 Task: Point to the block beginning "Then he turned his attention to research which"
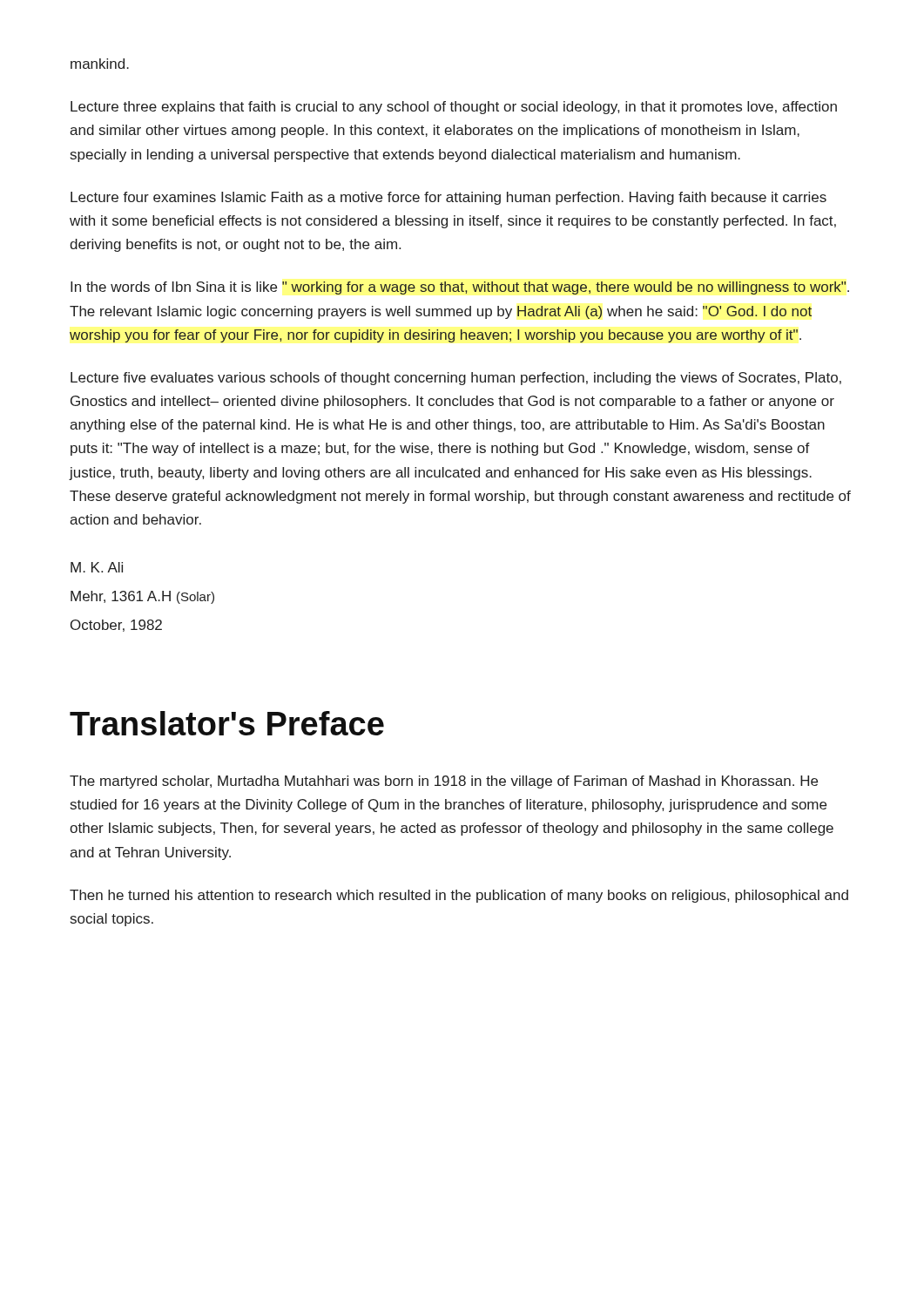(462, 907)
